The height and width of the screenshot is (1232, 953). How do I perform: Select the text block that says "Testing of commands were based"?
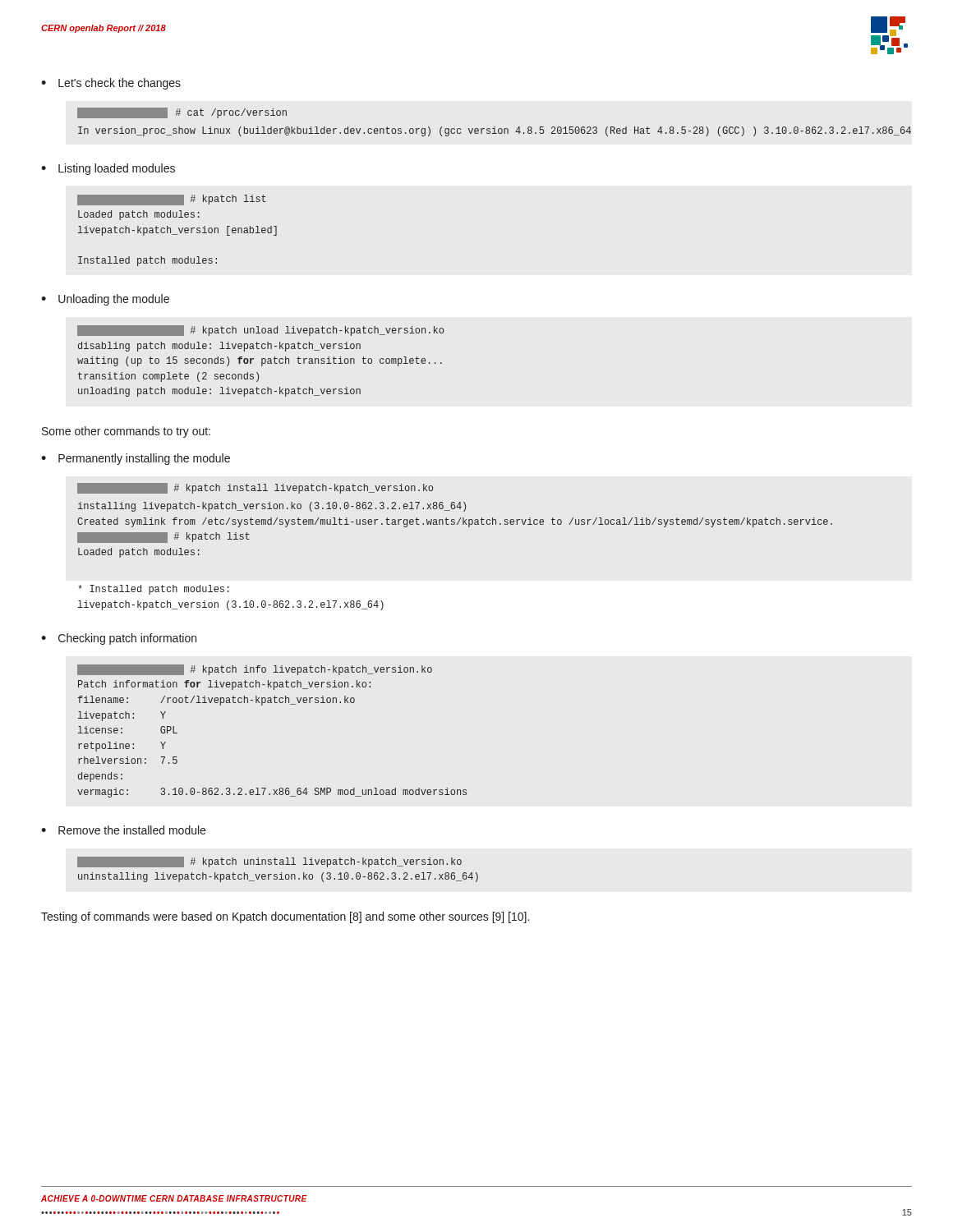click(286, 917)
